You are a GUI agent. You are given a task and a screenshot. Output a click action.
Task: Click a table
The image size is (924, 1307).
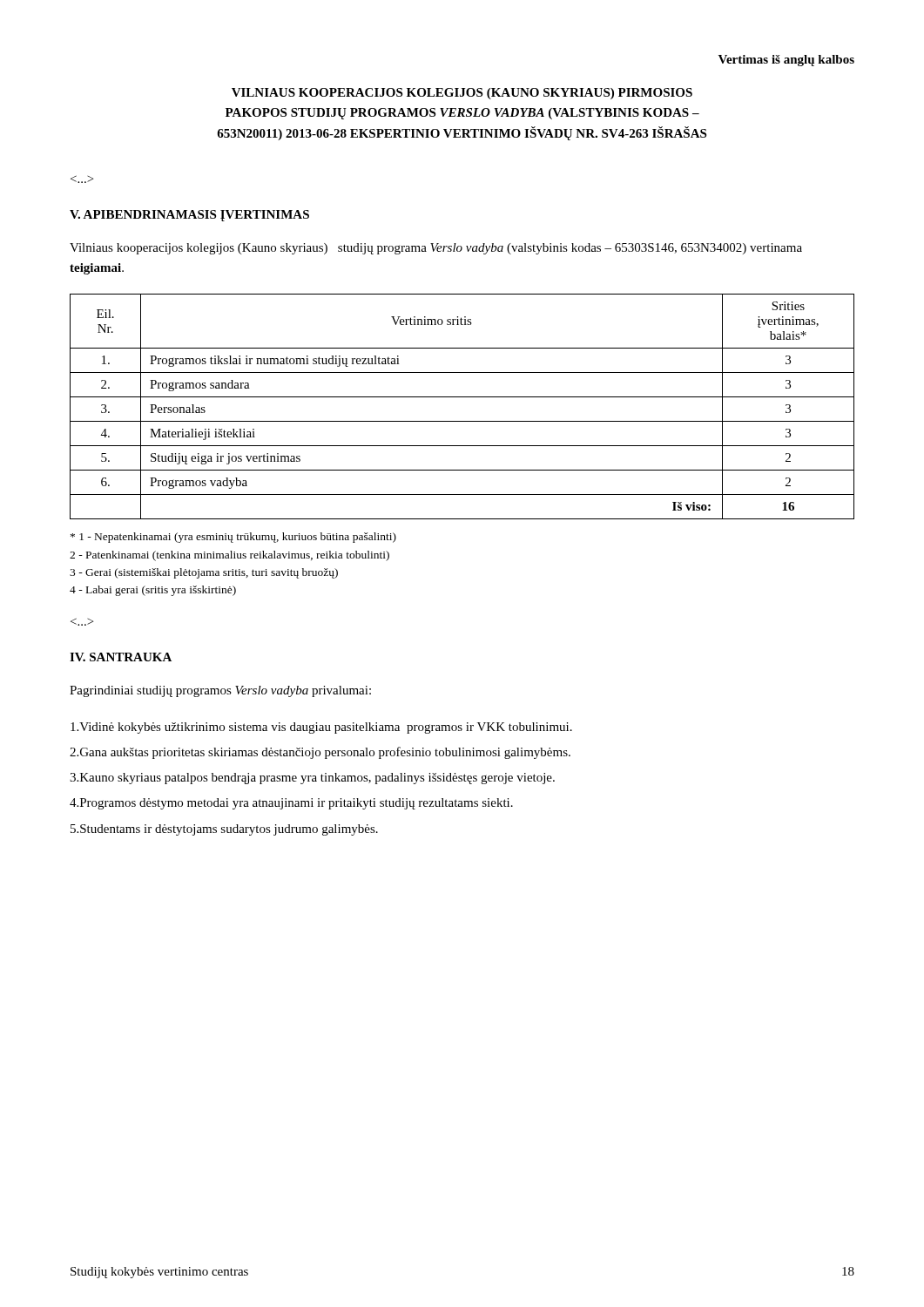point(462,407)
